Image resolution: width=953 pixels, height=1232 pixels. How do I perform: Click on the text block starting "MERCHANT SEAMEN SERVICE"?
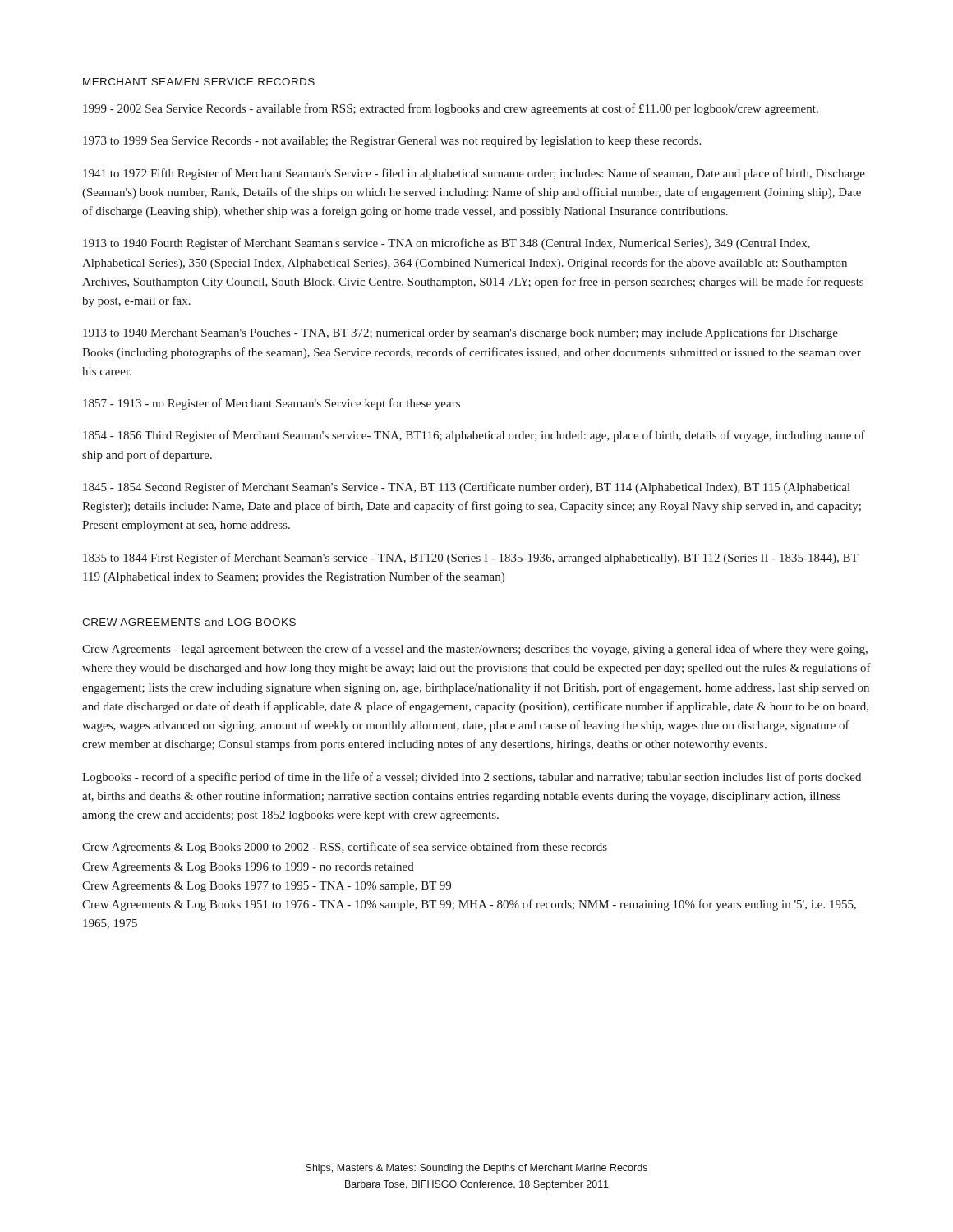199,82
